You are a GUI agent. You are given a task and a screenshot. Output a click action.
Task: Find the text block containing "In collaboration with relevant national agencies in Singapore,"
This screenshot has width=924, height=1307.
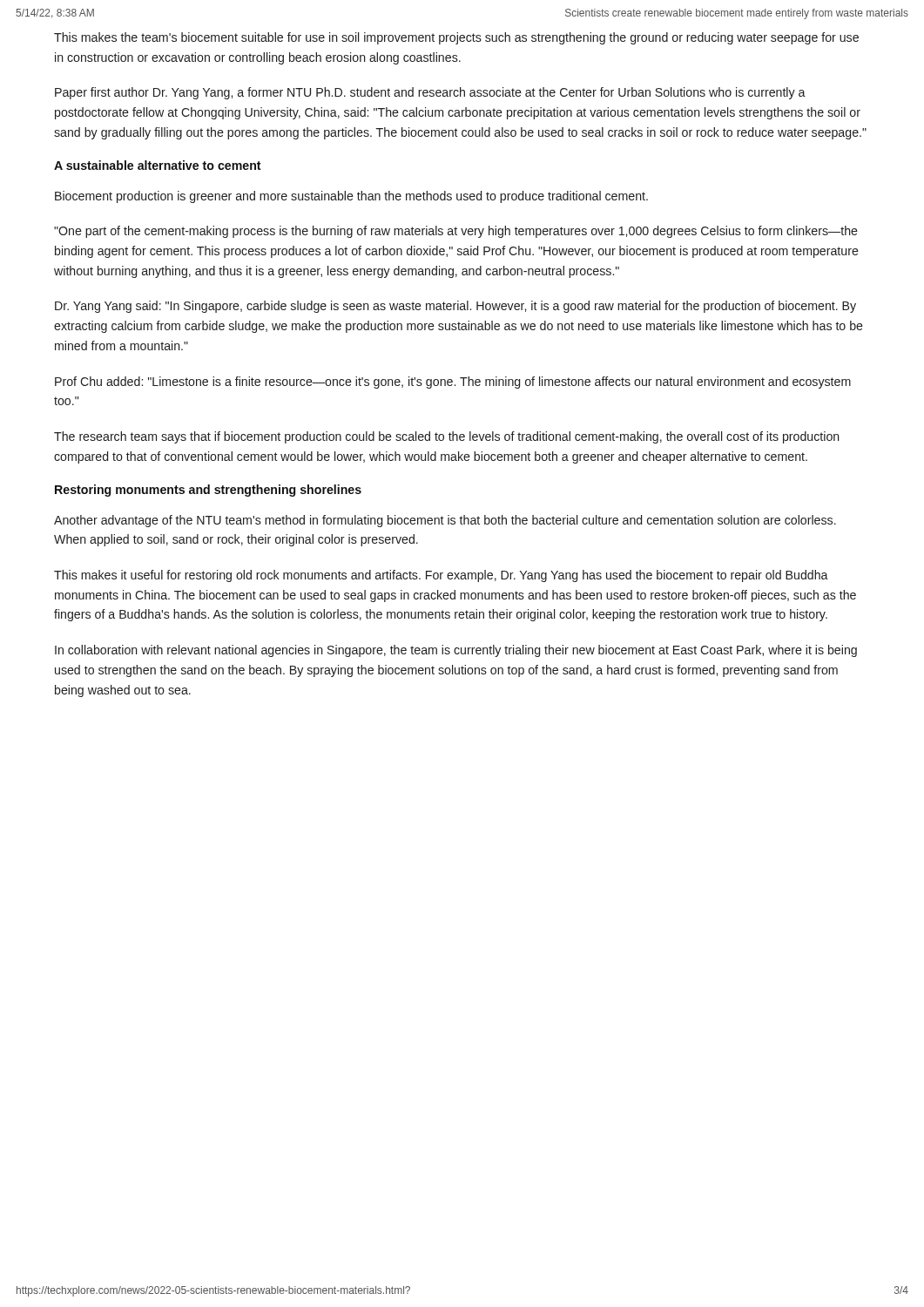[456, 670]
